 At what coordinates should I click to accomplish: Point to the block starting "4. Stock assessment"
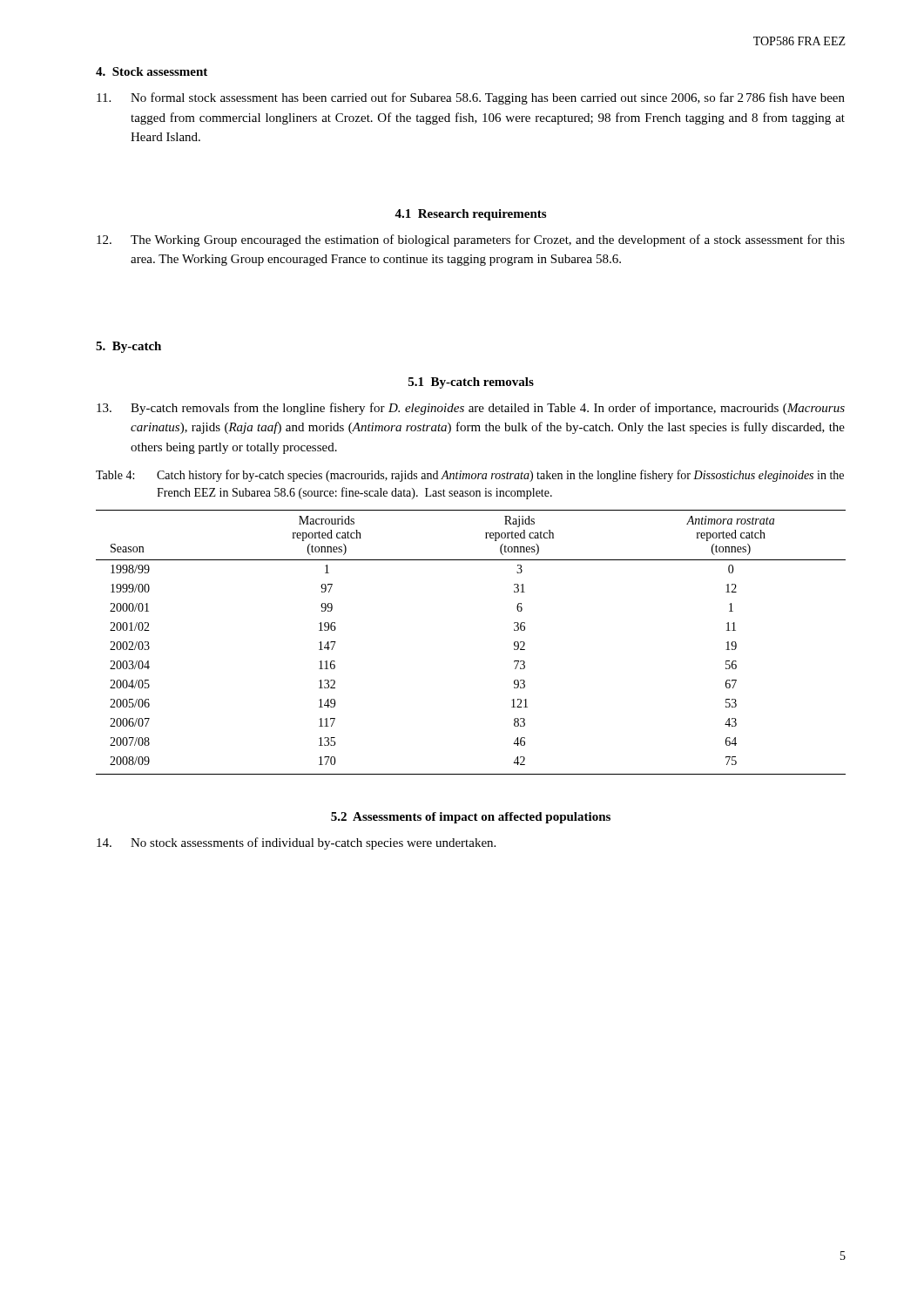(x=152, y=71)
